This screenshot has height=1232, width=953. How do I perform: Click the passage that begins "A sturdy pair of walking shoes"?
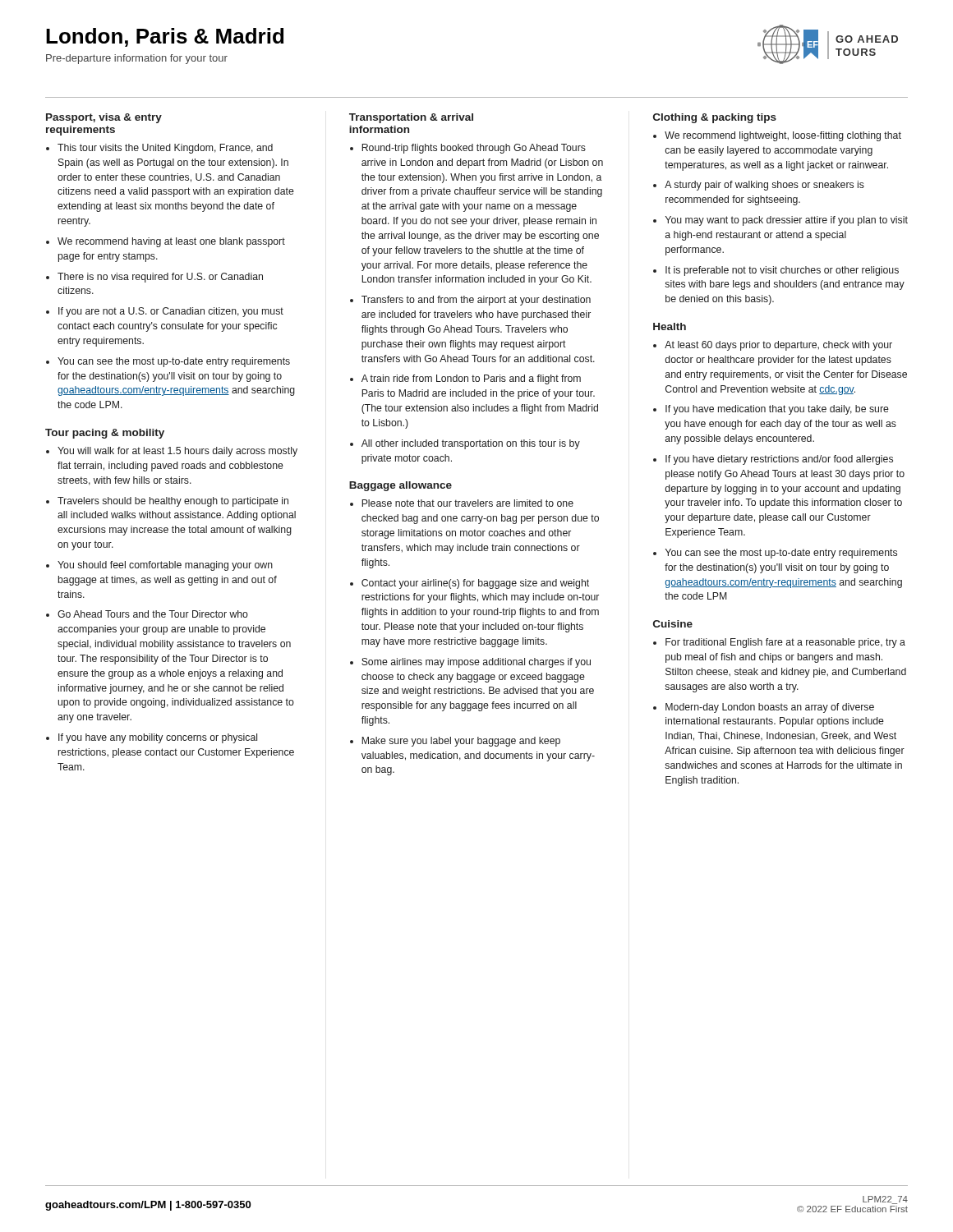click(x=765, y=193)
